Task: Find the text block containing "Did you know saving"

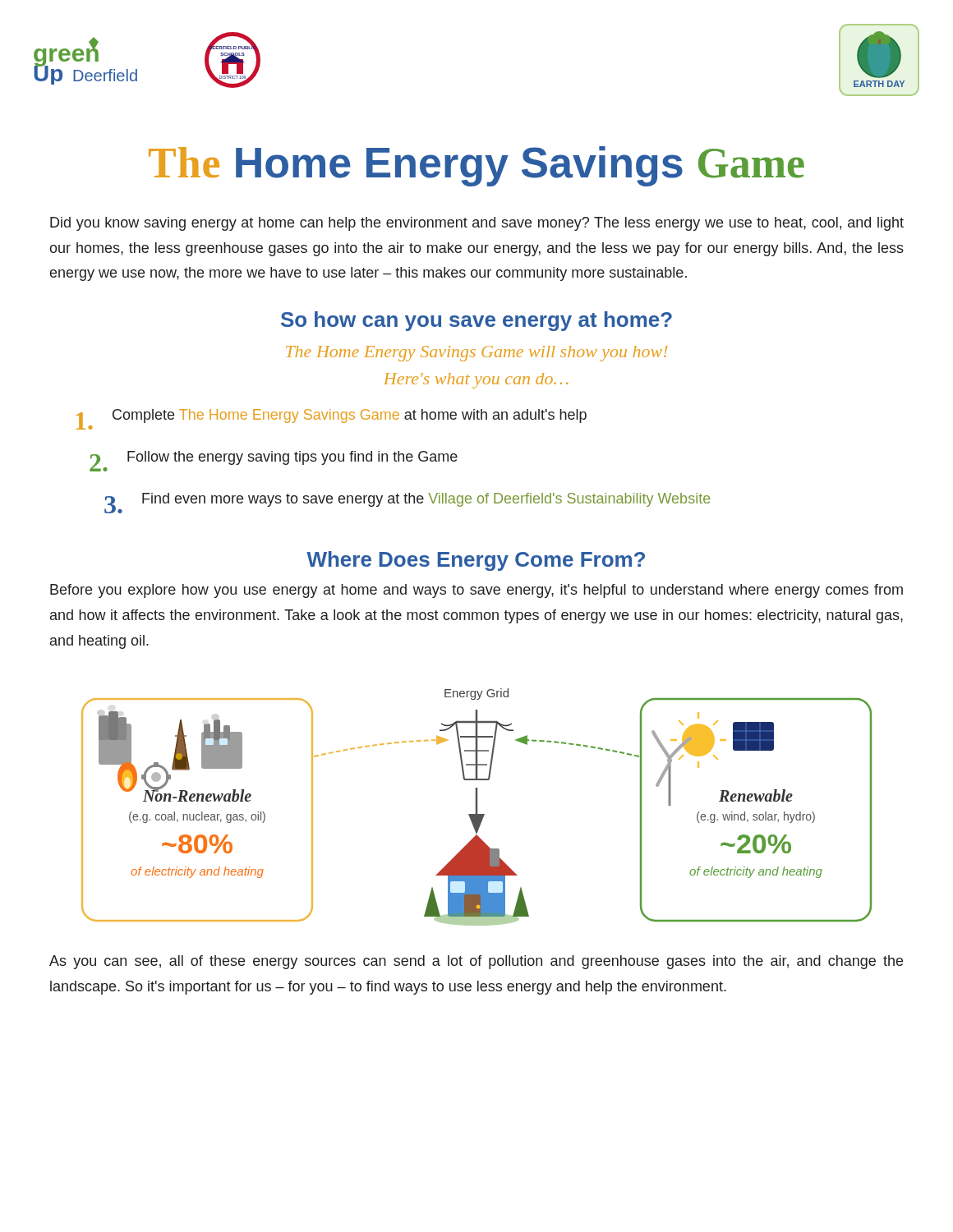Action: click(x=476, y=248)
